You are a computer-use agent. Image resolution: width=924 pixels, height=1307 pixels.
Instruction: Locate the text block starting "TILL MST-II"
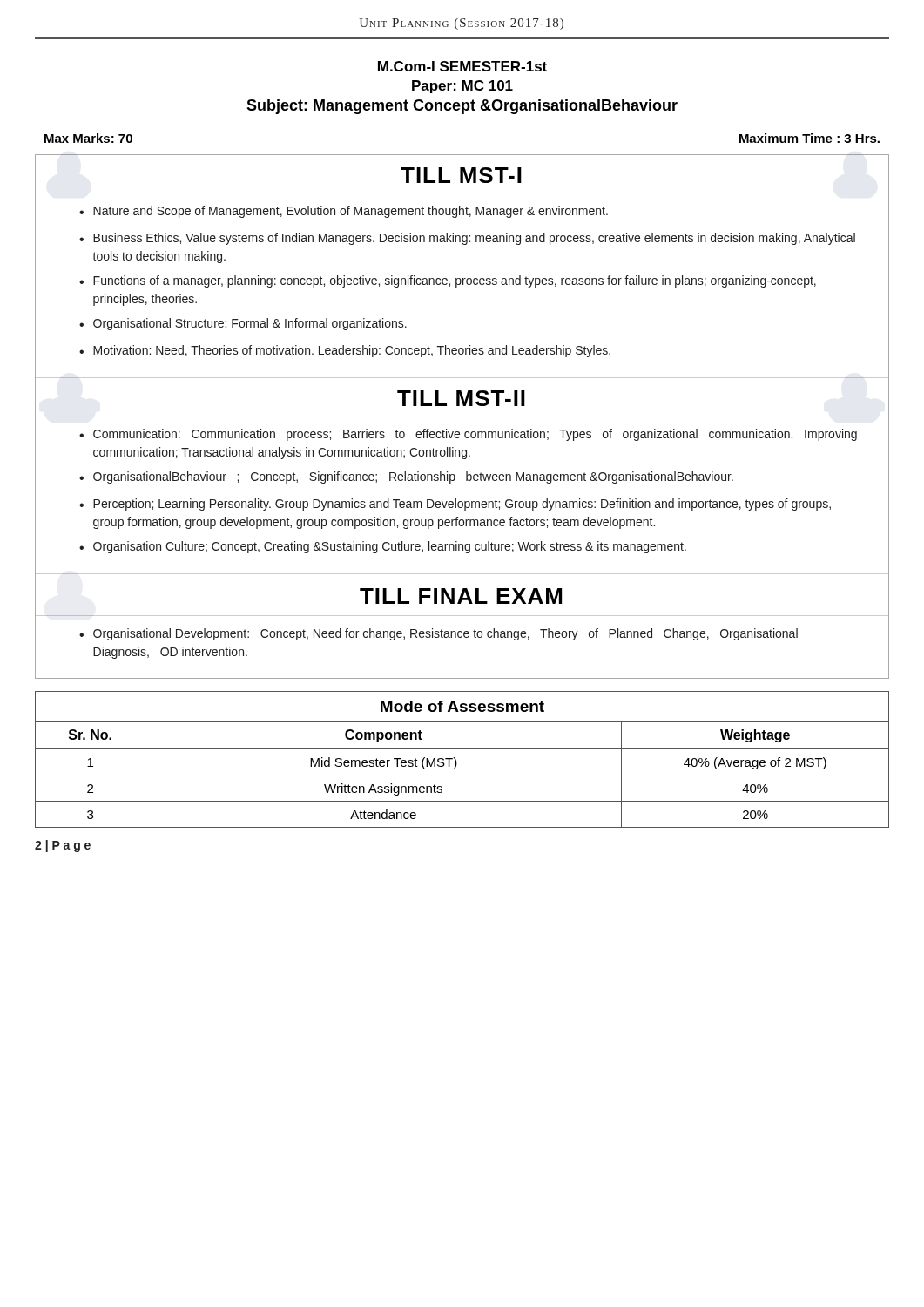(462, 397)
